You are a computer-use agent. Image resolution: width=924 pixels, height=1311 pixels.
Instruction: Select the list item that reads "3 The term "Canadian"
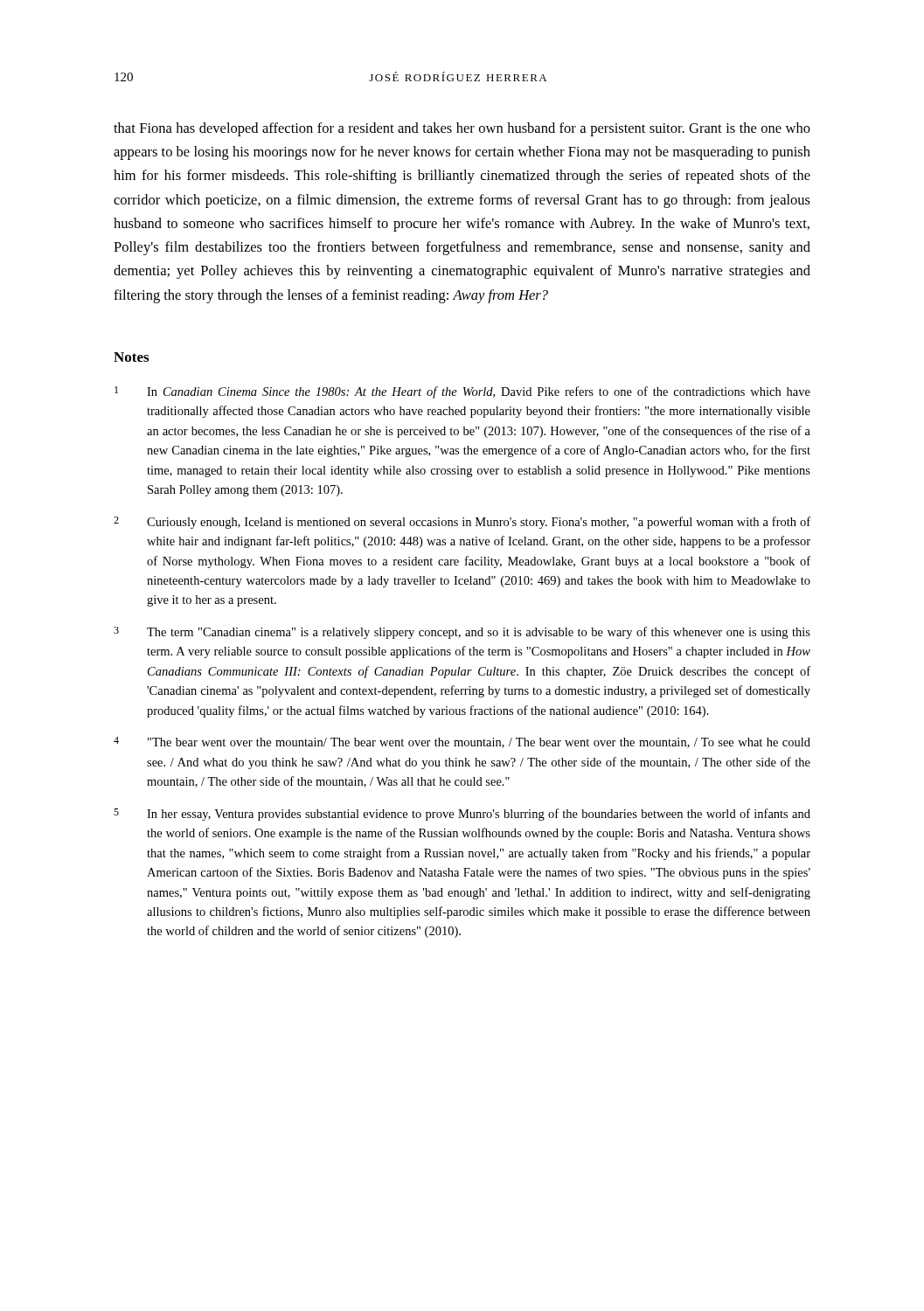pyautogui.click(x=462, y=671)
